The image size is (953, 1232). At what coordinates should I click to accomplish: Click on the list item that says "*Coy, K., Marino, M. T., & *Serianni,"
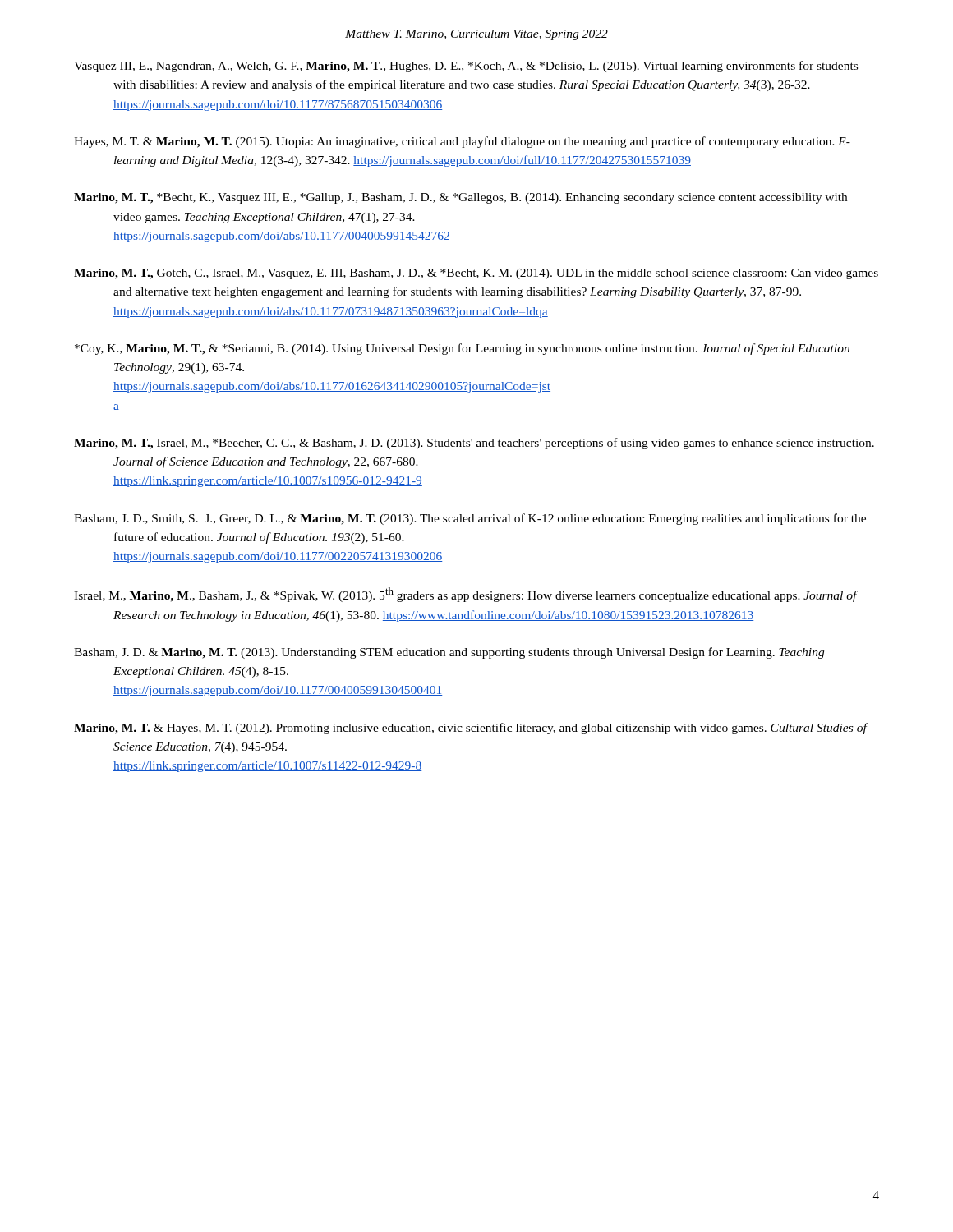pyautogui.click(x=462, y=376)
